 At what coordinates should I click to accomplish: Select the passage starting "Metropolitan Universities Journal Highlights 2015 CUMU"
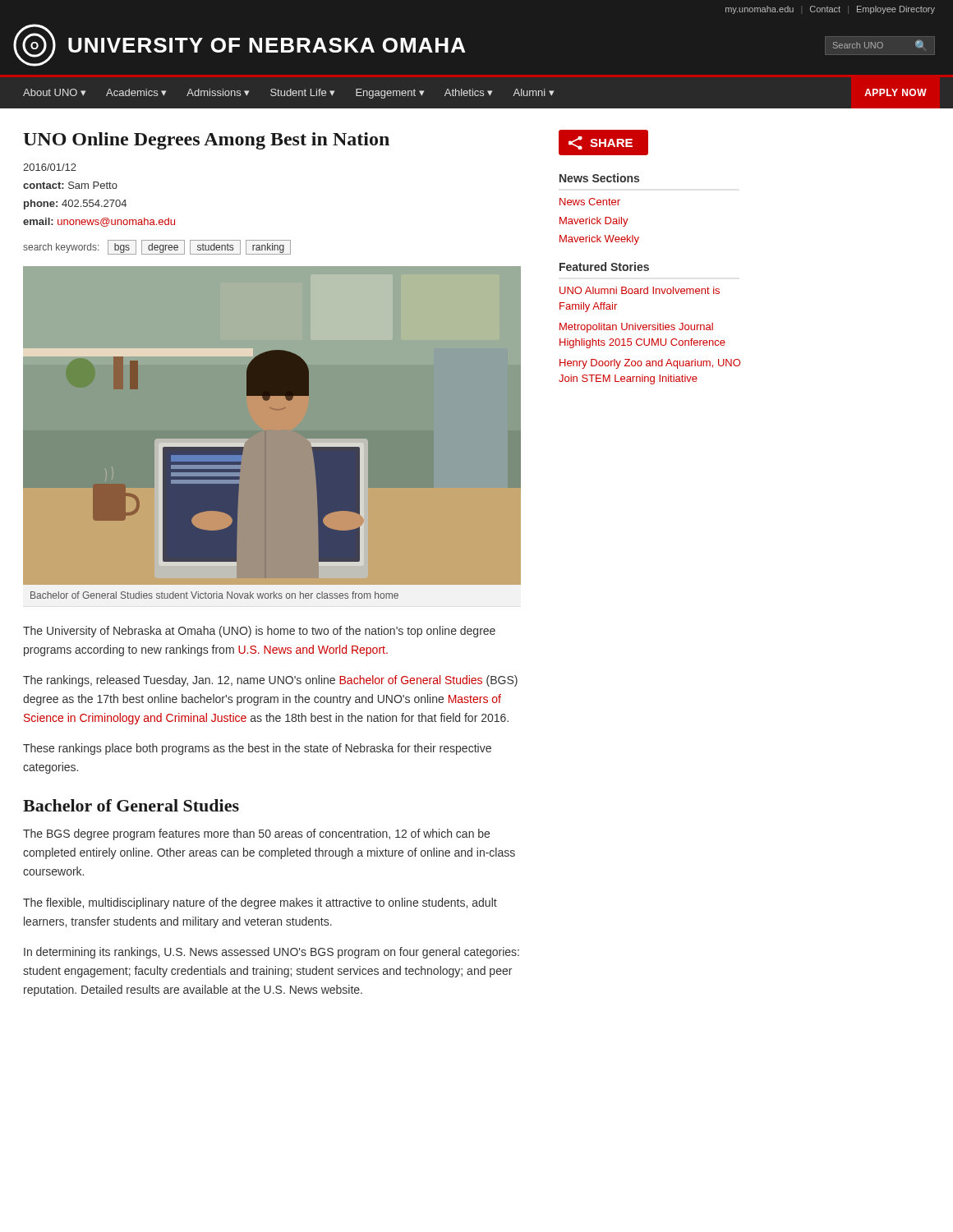[653, 334]
